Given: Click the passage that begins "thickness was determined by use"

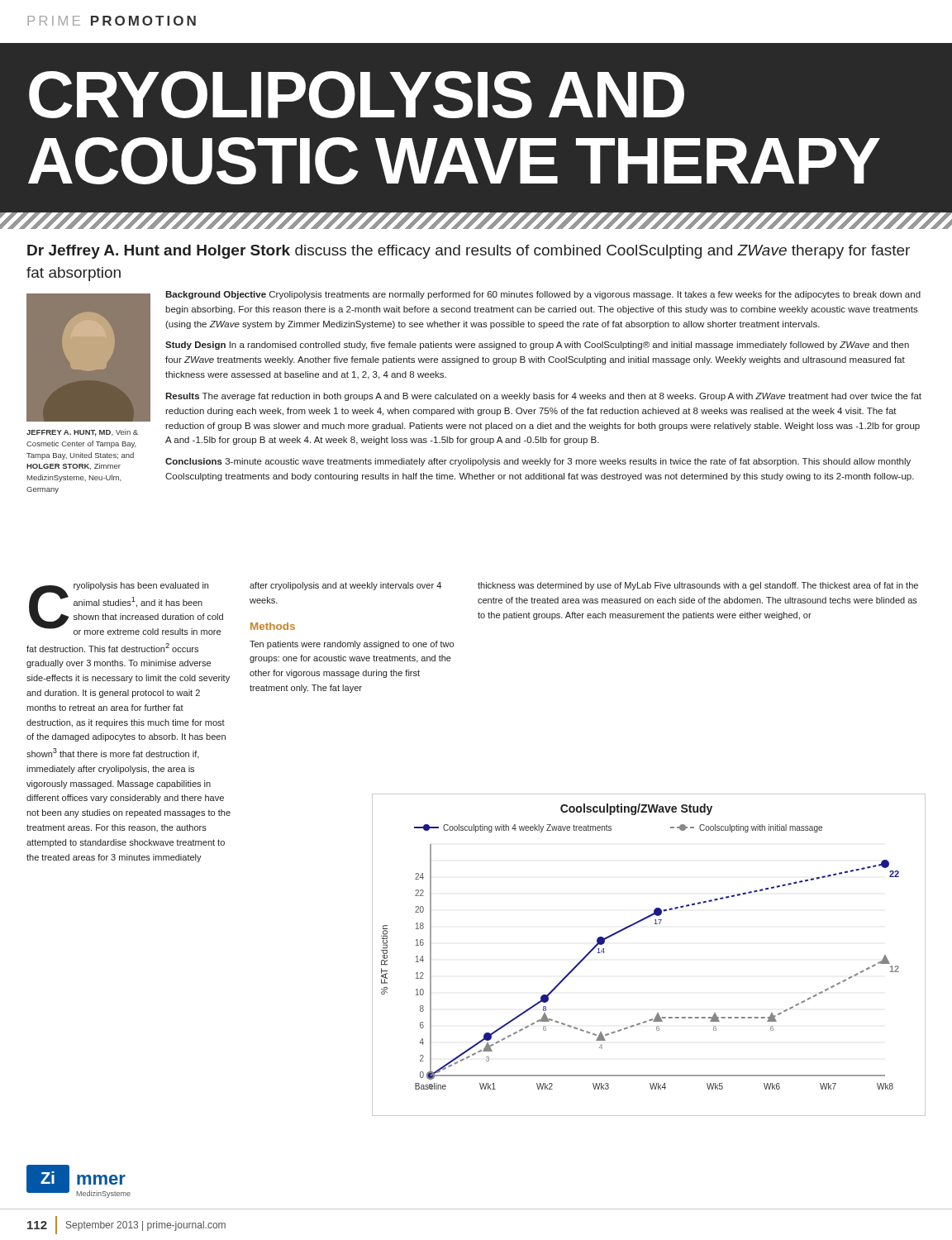Looking at the screenshot, I should click(698, 600).
